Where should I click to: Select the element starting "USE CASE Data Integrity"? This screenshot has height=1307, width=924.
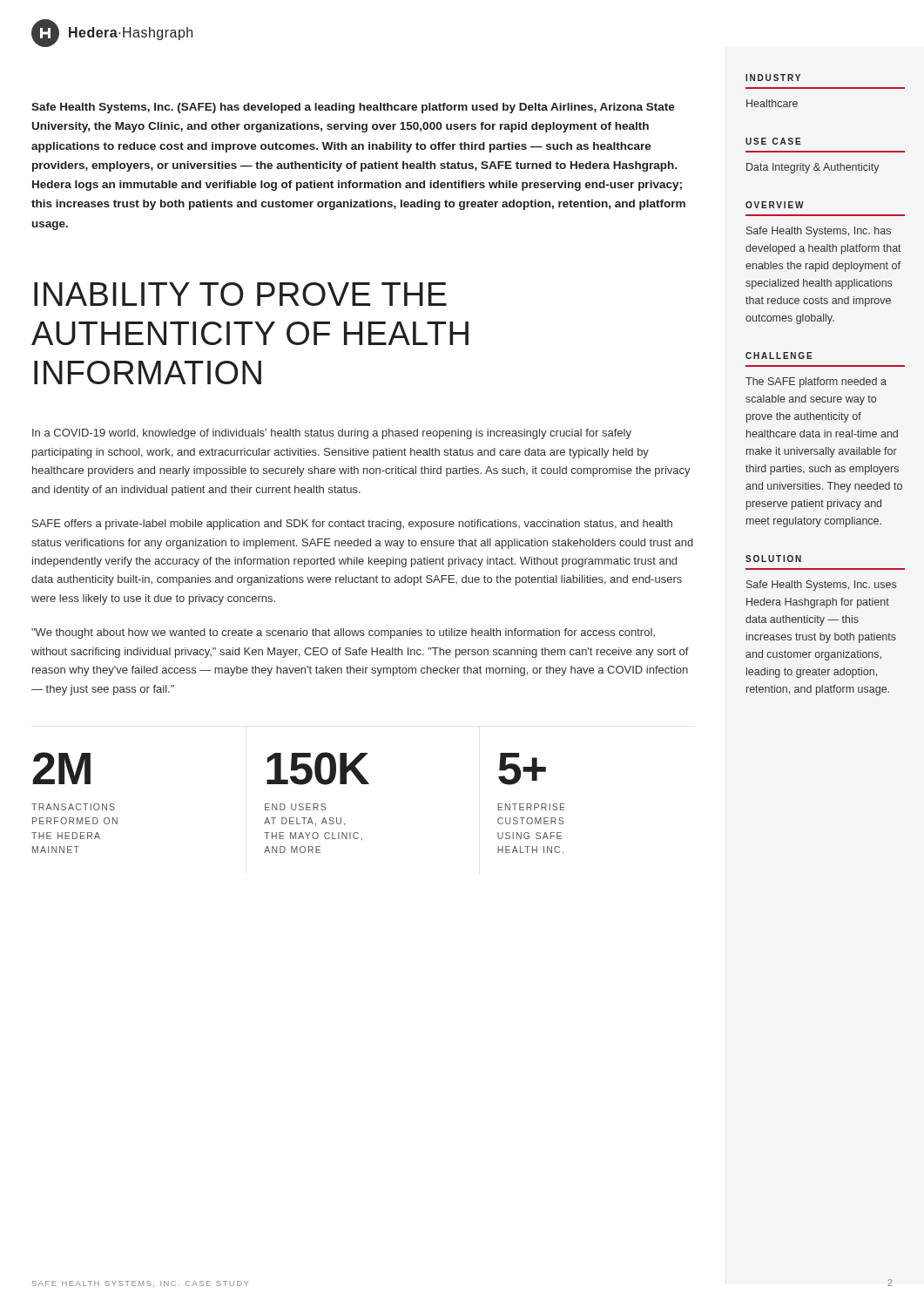(825, 156)
